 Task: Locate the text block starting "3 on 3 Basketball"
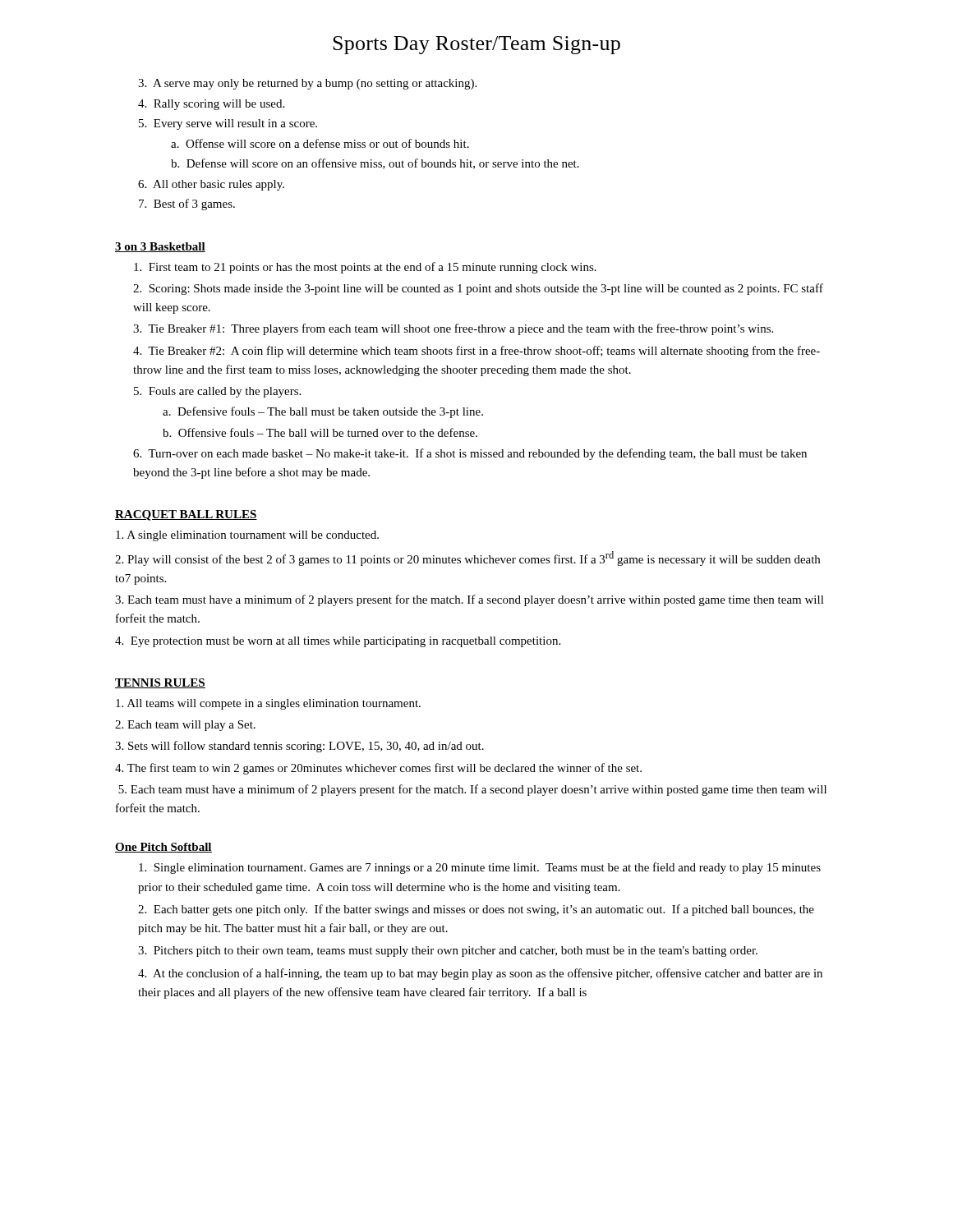point(160,246)
